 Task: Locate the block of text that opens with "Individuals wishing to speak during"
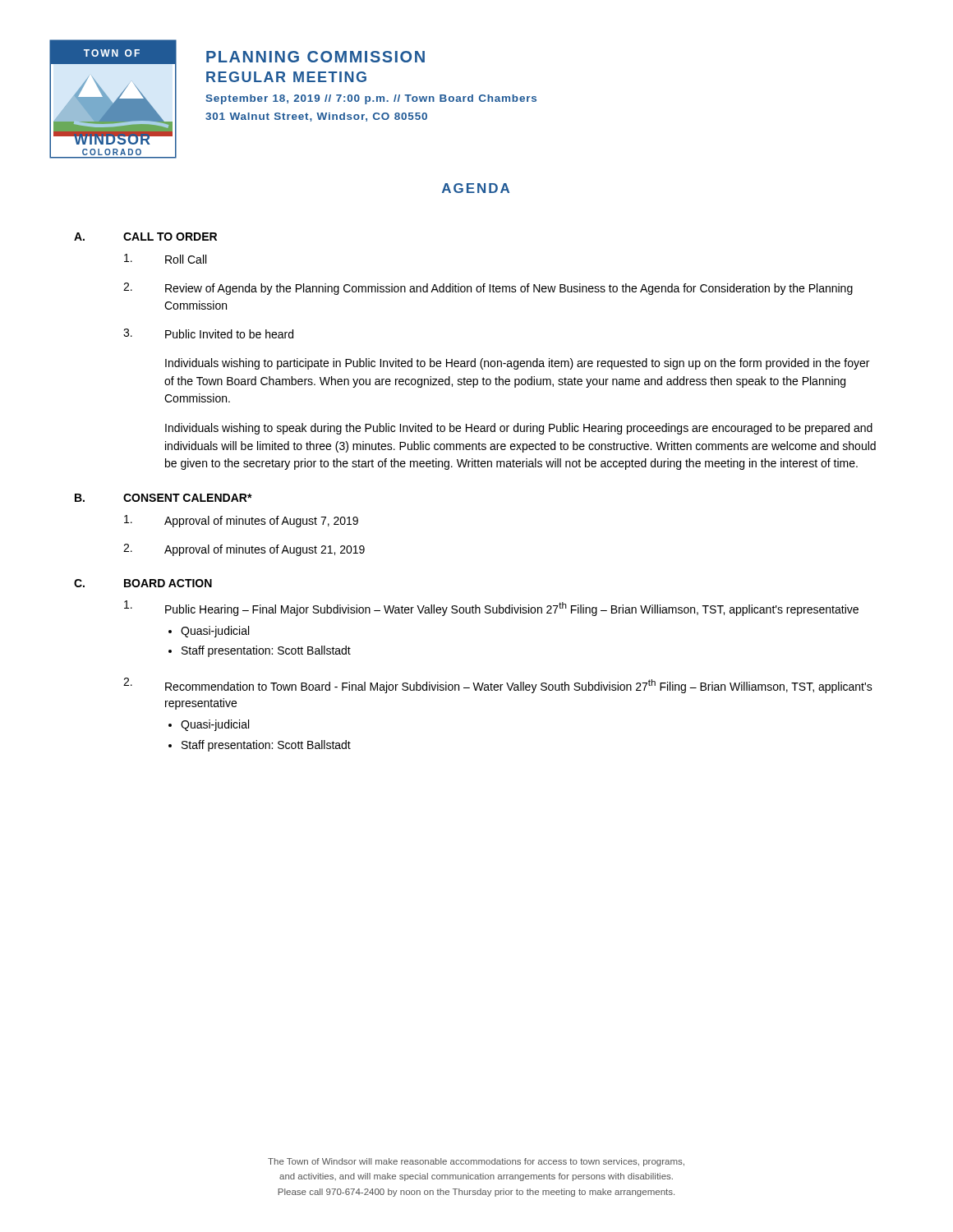(x=520, y=446)
